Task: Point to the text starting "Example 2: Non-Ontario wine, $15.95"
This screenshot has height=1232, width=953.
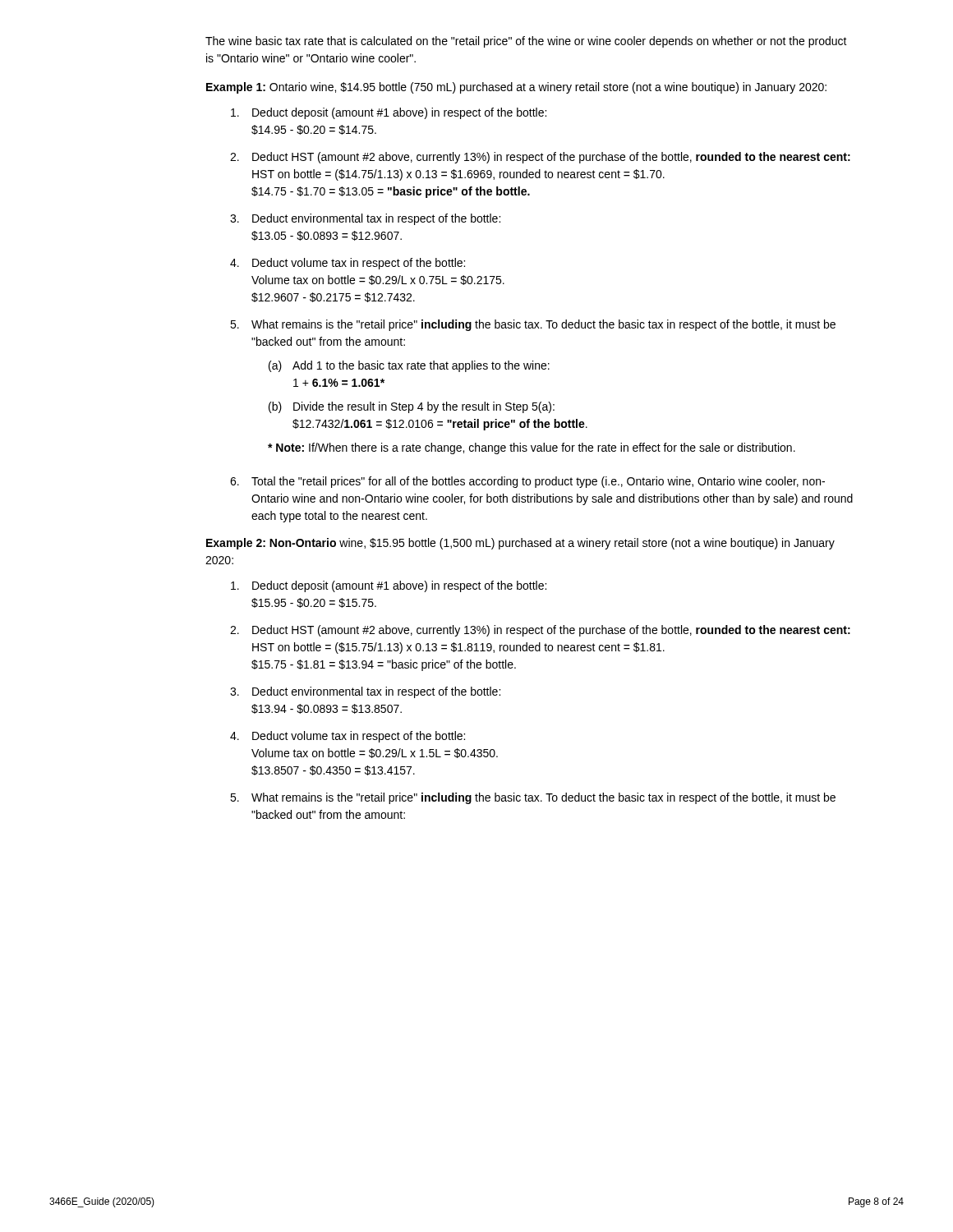Action: click(520, 552)
